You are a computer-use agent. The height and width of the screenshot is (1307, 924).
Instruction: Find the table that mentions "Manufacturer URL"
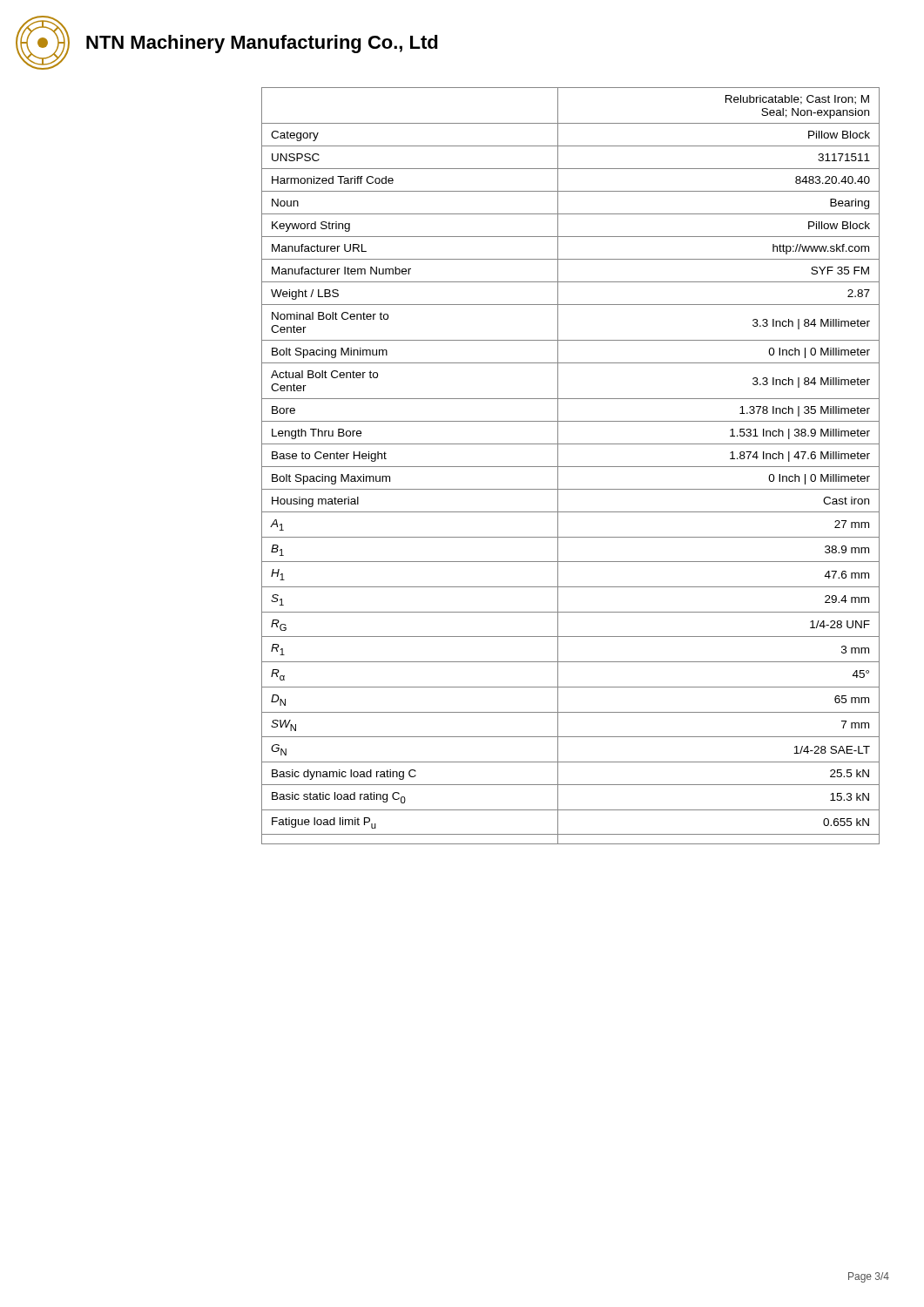(570, 466)
